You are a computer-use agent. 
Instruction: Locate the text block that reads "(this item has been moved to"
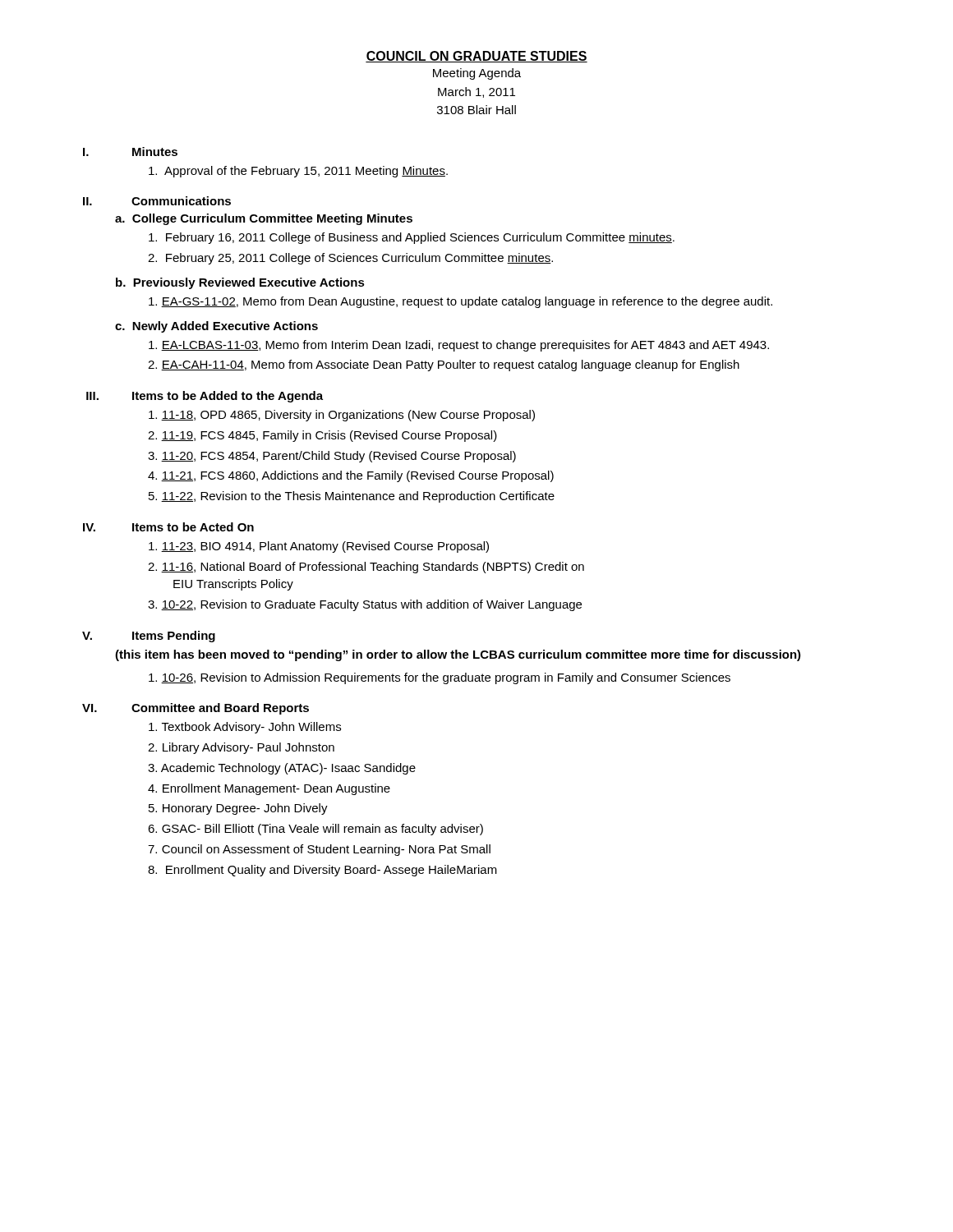(x=458, y=654)
